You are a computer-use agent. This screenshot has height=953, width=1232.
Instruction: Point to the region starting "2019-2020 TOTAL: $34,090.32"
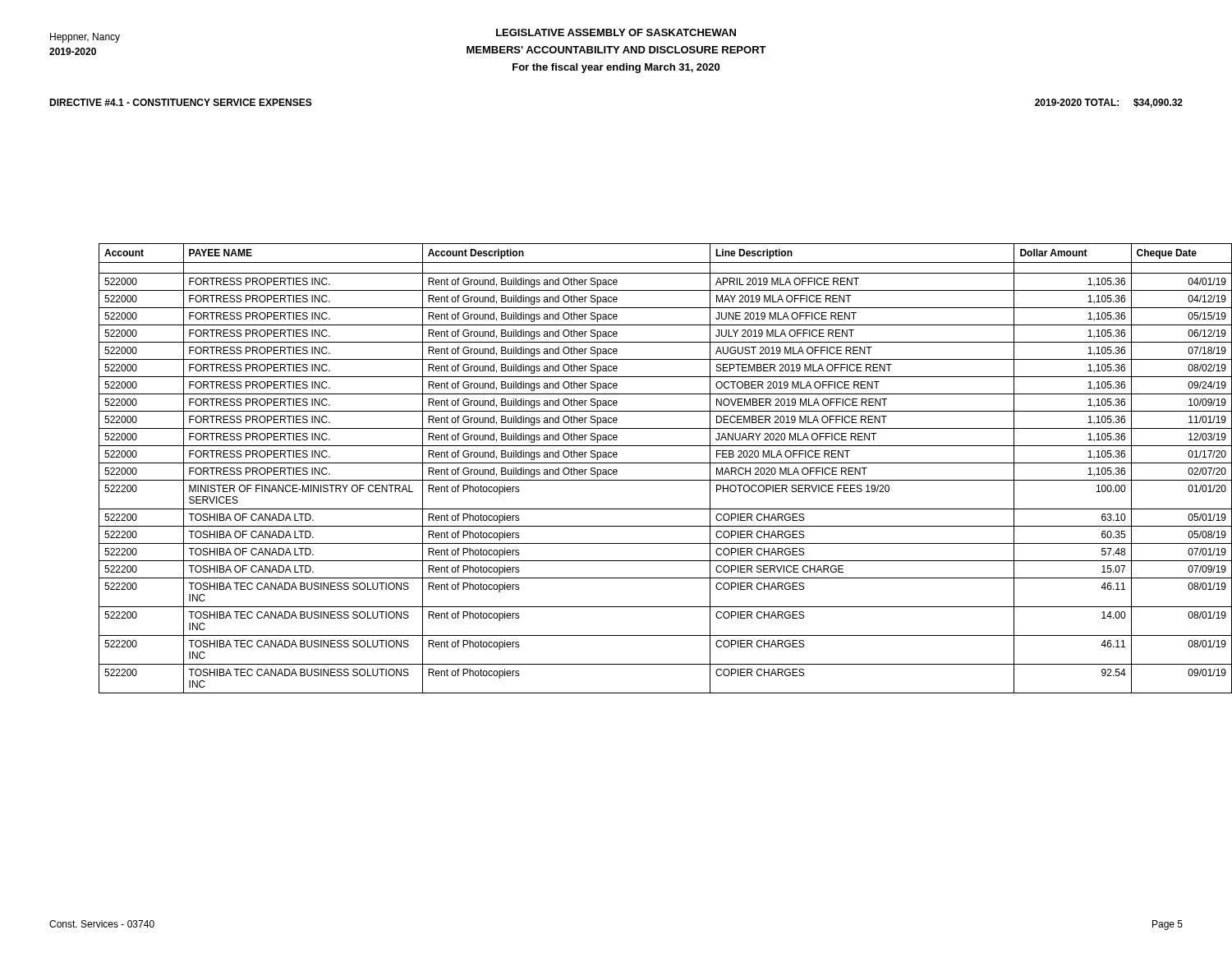click(x=1109, y=103)
